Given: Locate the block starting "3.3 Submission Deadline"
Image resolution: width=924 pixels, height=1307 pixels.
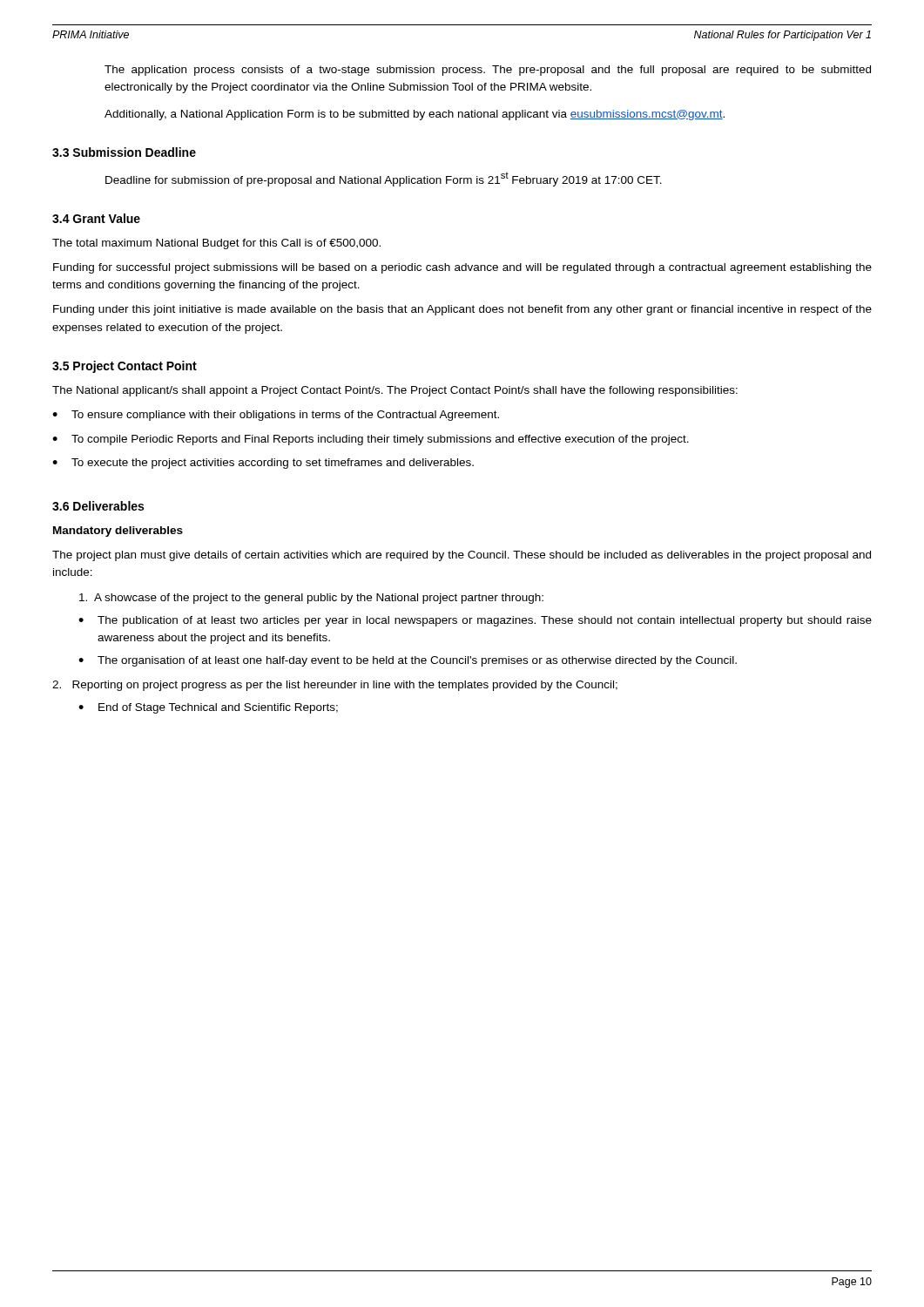Looking at the screenshot, I should pos(124,152).
